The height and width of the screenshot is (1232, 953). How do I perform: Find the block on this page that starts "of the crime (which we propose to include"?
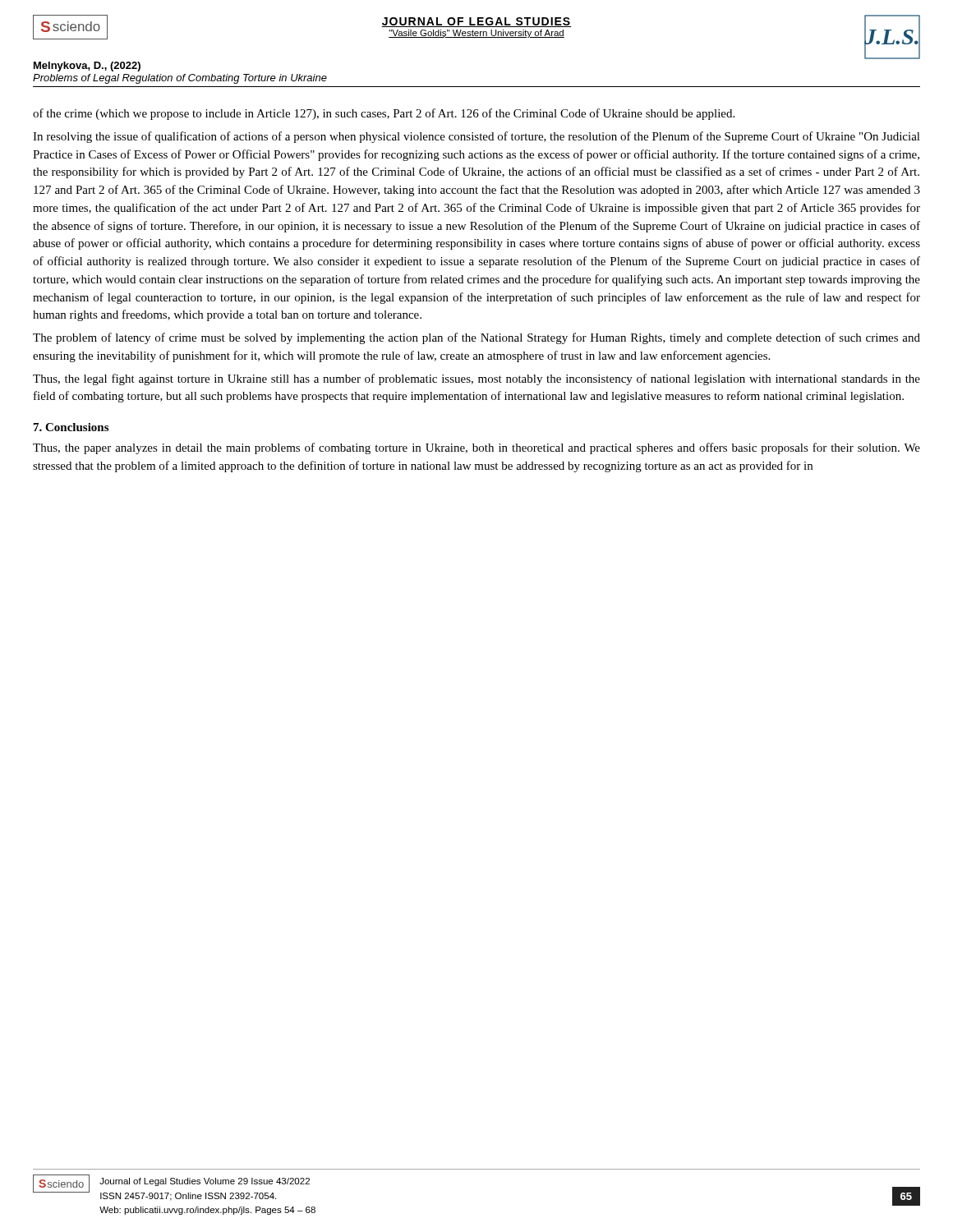click(x=384, y=113)
